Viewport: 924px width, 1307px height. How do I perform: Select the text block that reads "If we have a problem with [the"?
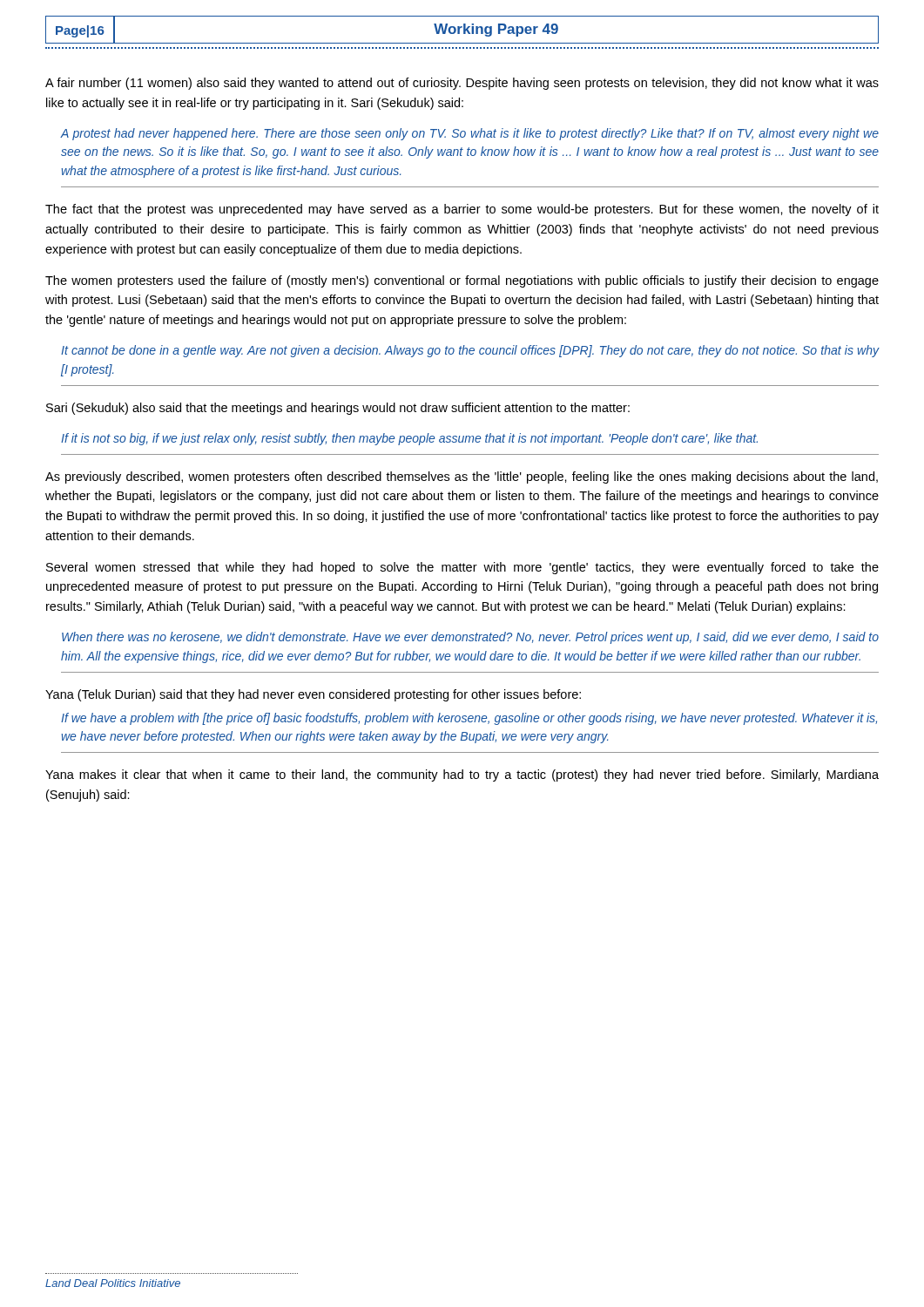[x=470, y=727]
